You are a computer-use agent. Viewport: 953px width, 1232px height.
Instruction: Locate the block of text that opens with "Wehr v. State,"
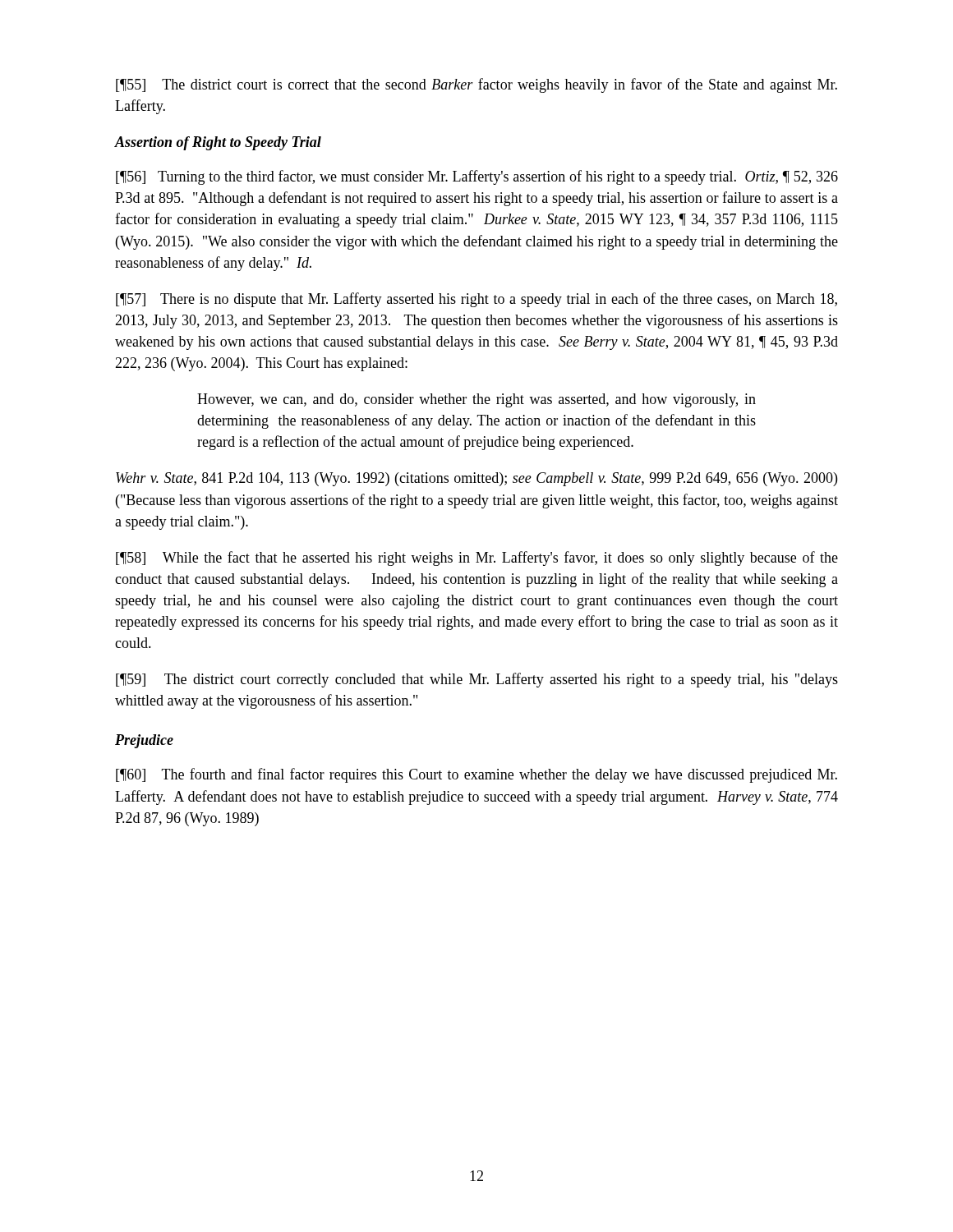pyautogui.click(x=476, y=500)
